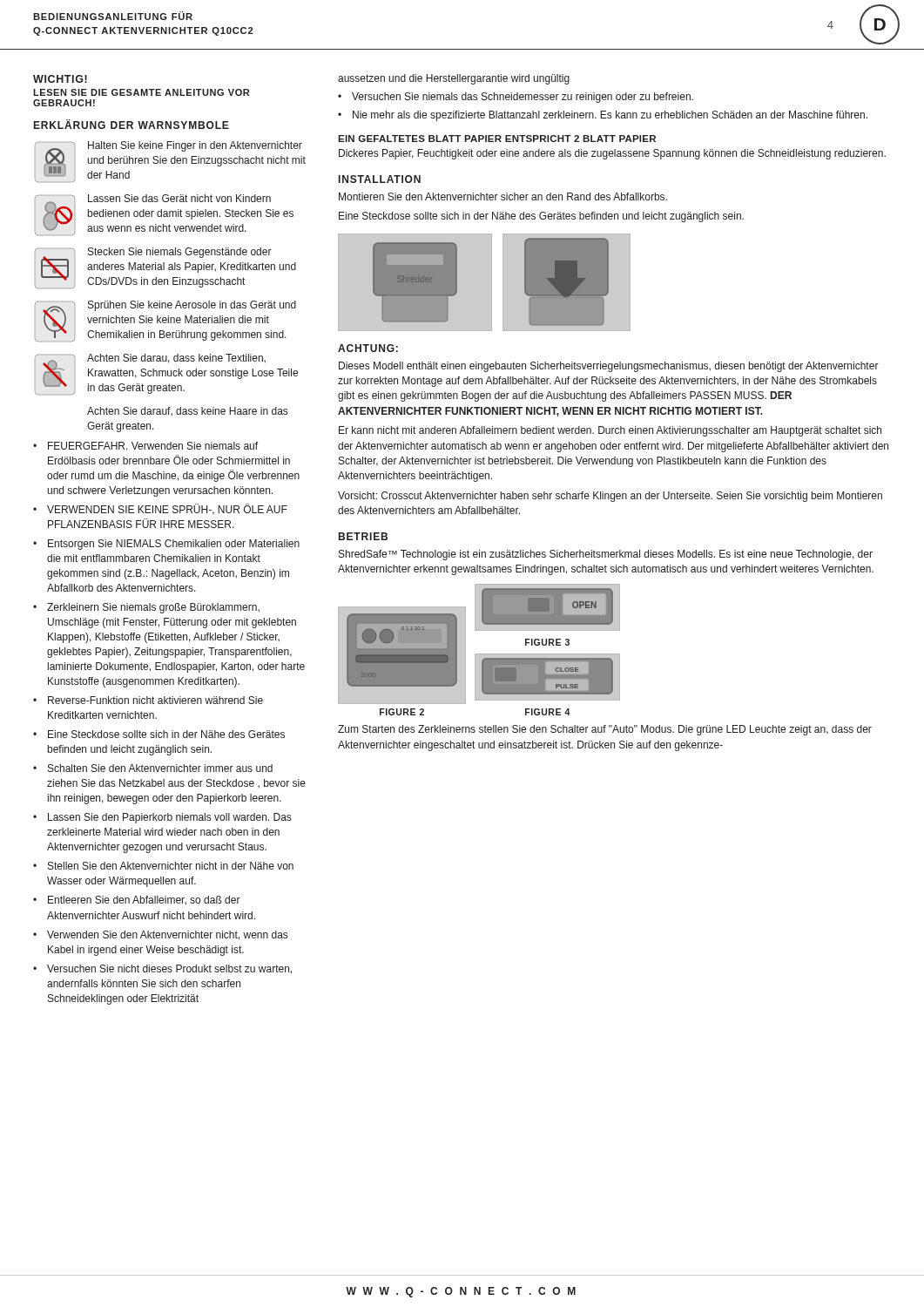Click where it says "ERKLÄRUNG DER WARNSYMBOLE"
The image size is (924, 1307).
[170, 125]
